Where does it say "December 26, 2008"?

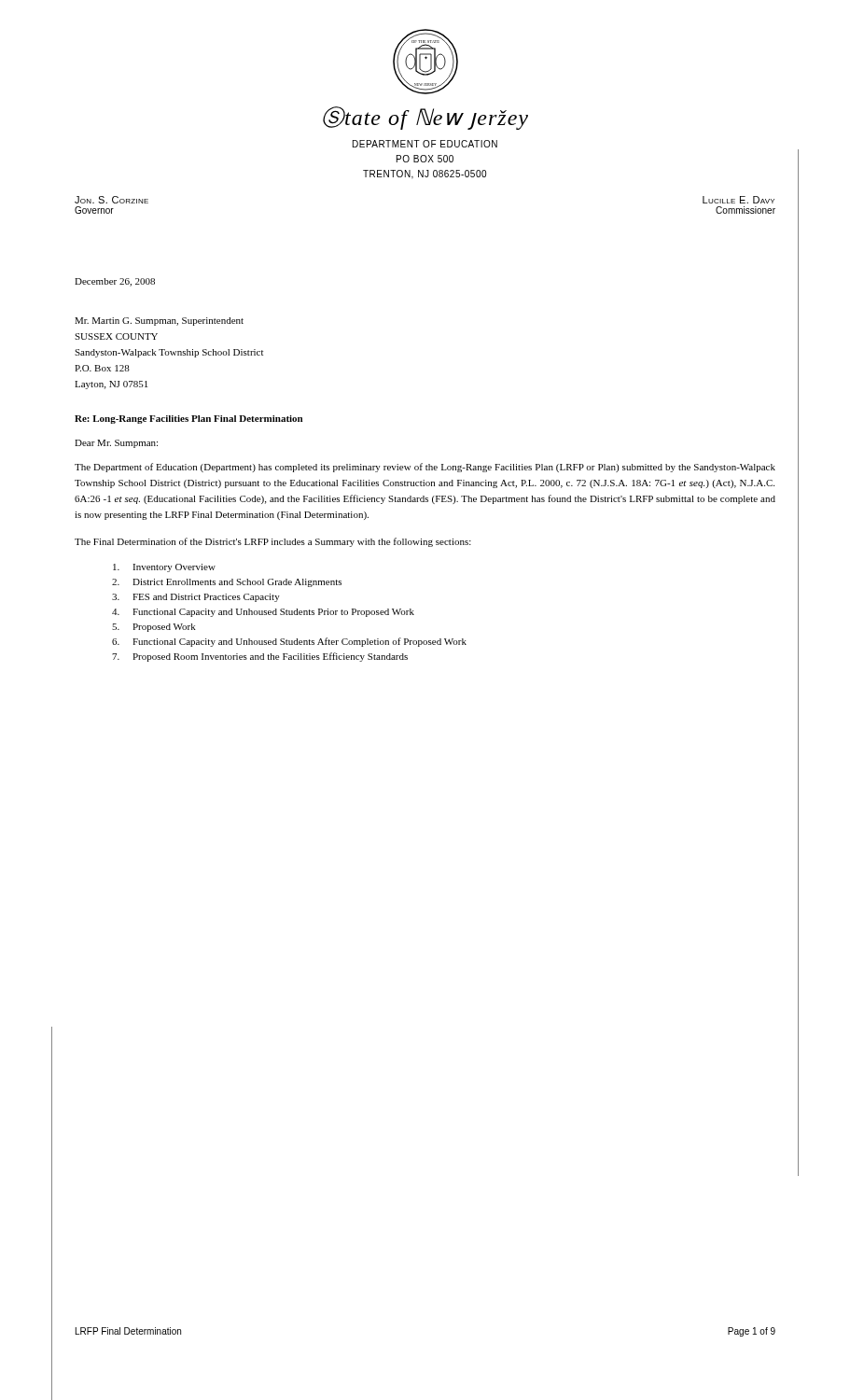(115, 281)
